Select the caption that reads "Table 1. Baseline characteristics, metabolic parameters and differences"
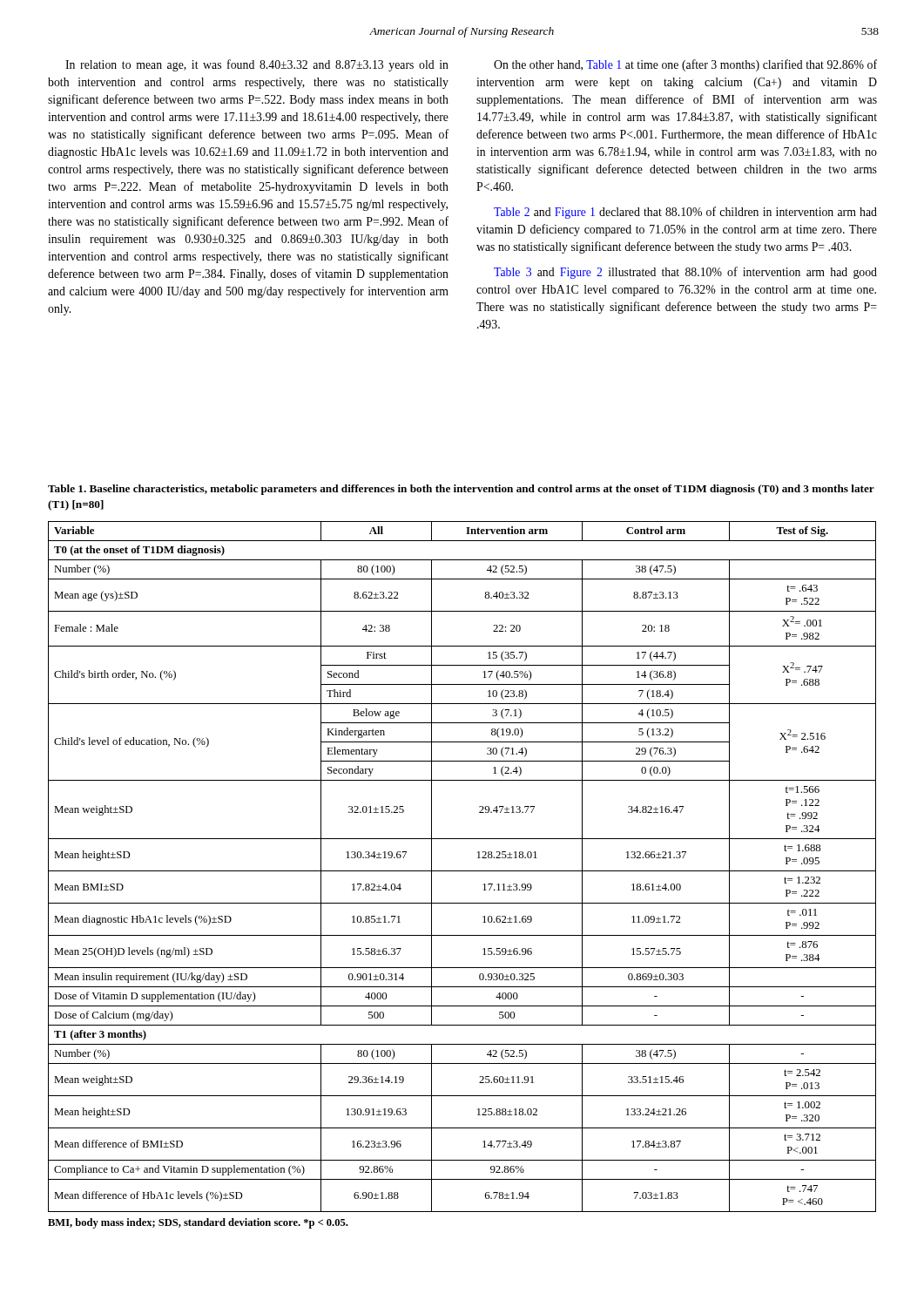Image resolution: width=924 pixels, height=1307 pixels. 462,497
